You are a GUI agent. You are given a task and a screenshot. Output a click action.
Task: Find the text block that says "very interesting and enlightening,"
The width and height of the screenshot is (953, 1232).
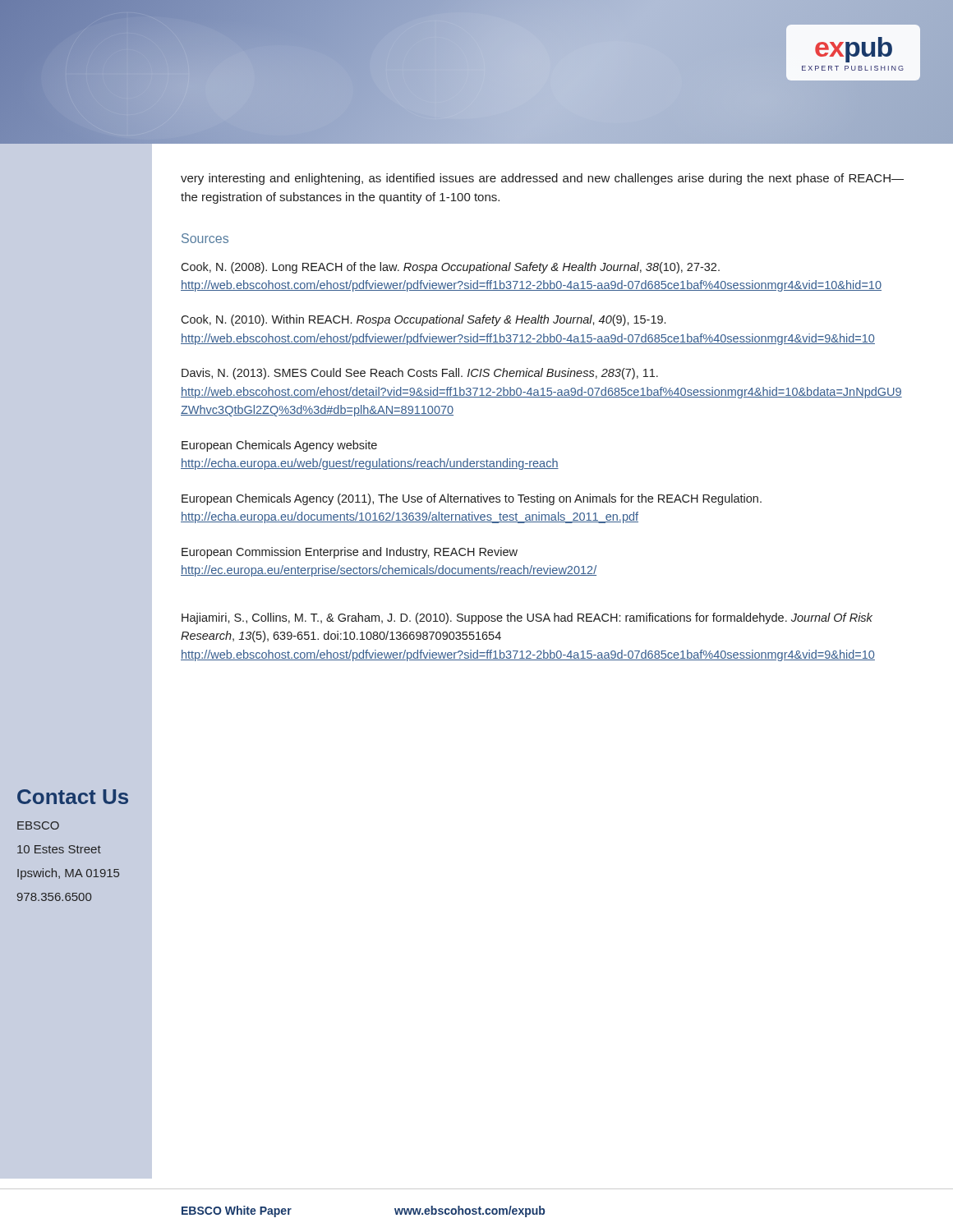[542, 188]
